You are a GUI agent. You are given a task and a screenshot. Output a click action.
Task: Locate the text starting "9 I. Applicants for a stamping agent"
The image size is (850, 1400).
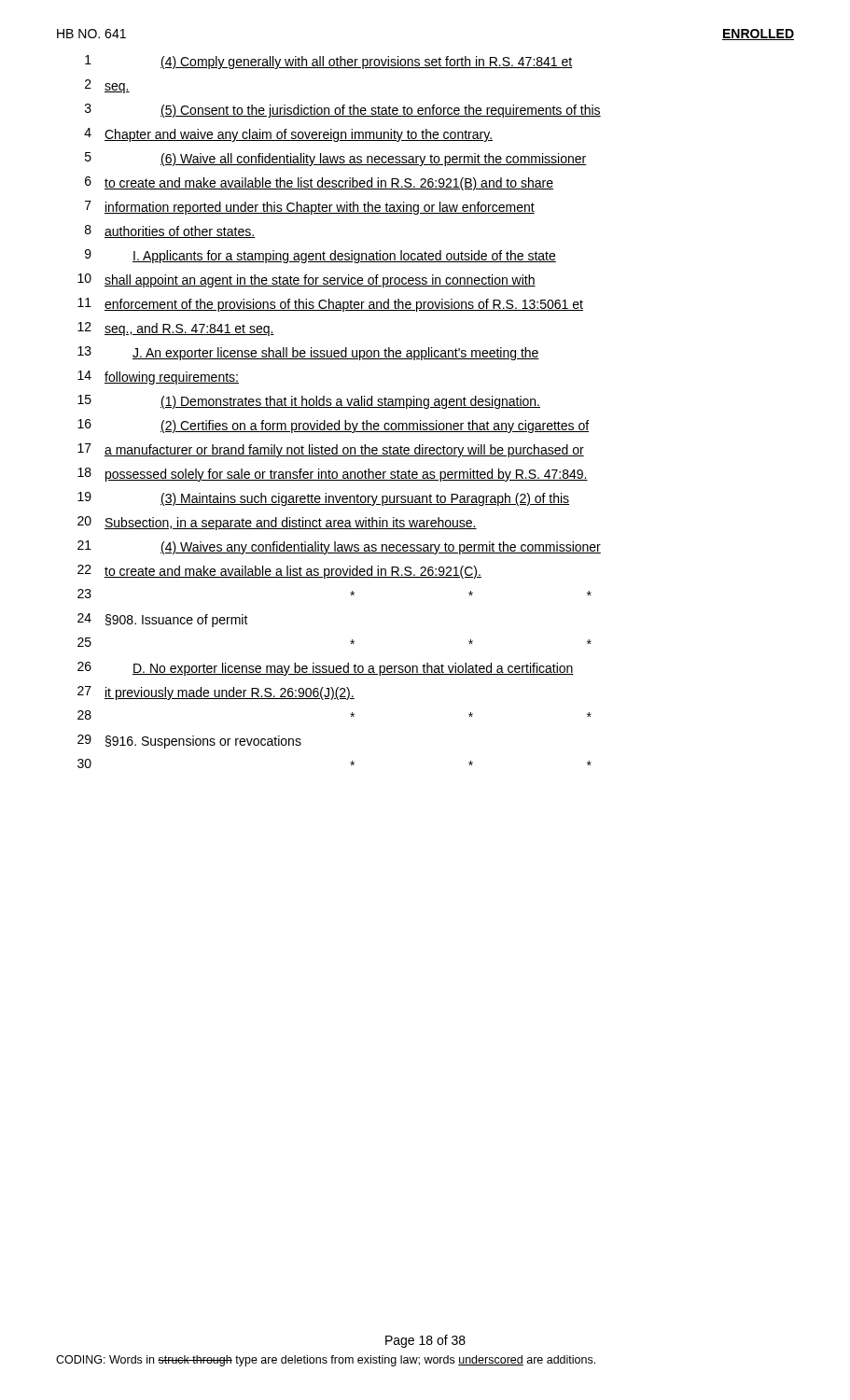pos(425,255)
